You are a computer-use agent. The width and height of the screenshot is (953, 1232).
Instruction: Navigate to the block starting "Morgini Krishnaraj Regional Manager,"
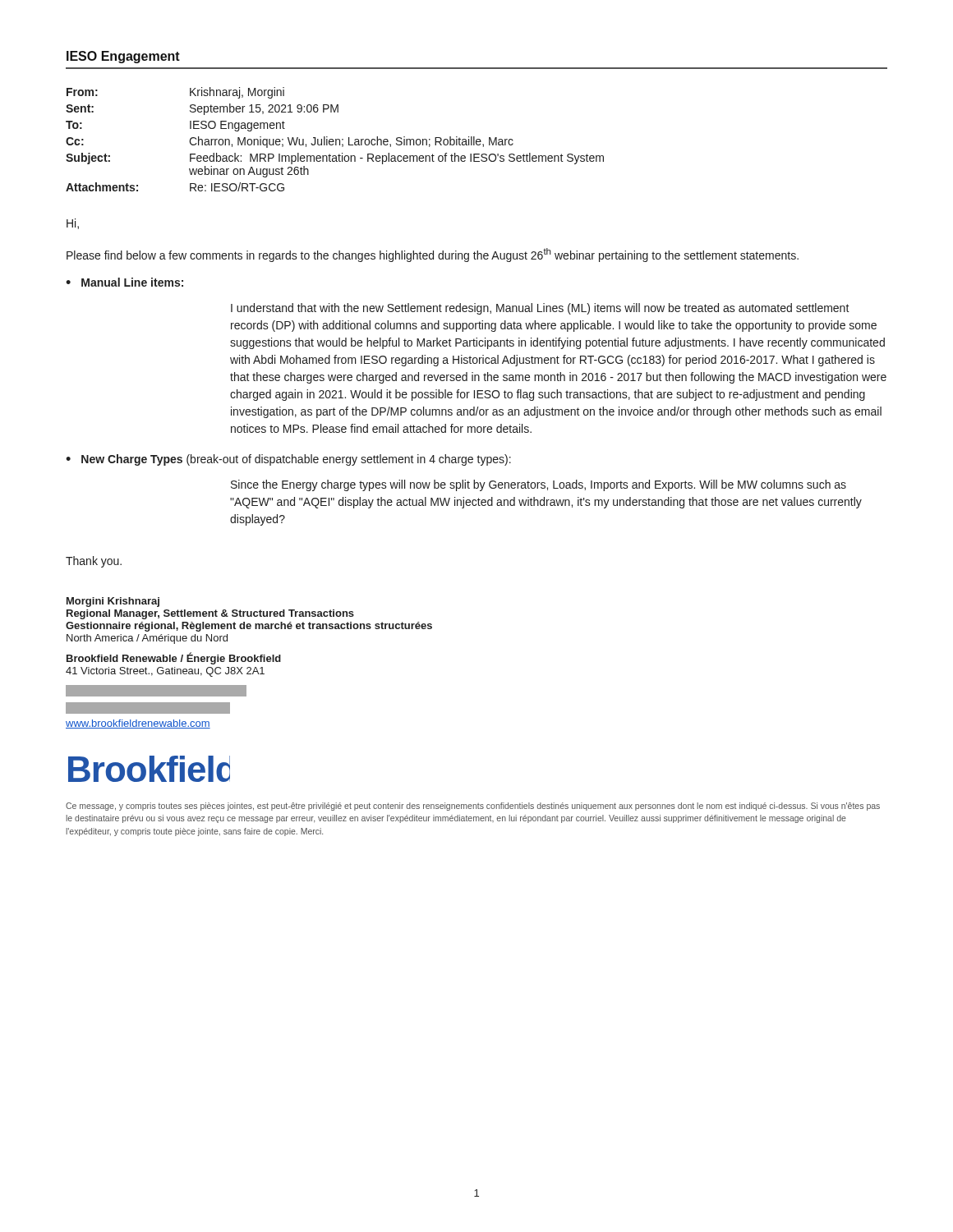point(113,602)
